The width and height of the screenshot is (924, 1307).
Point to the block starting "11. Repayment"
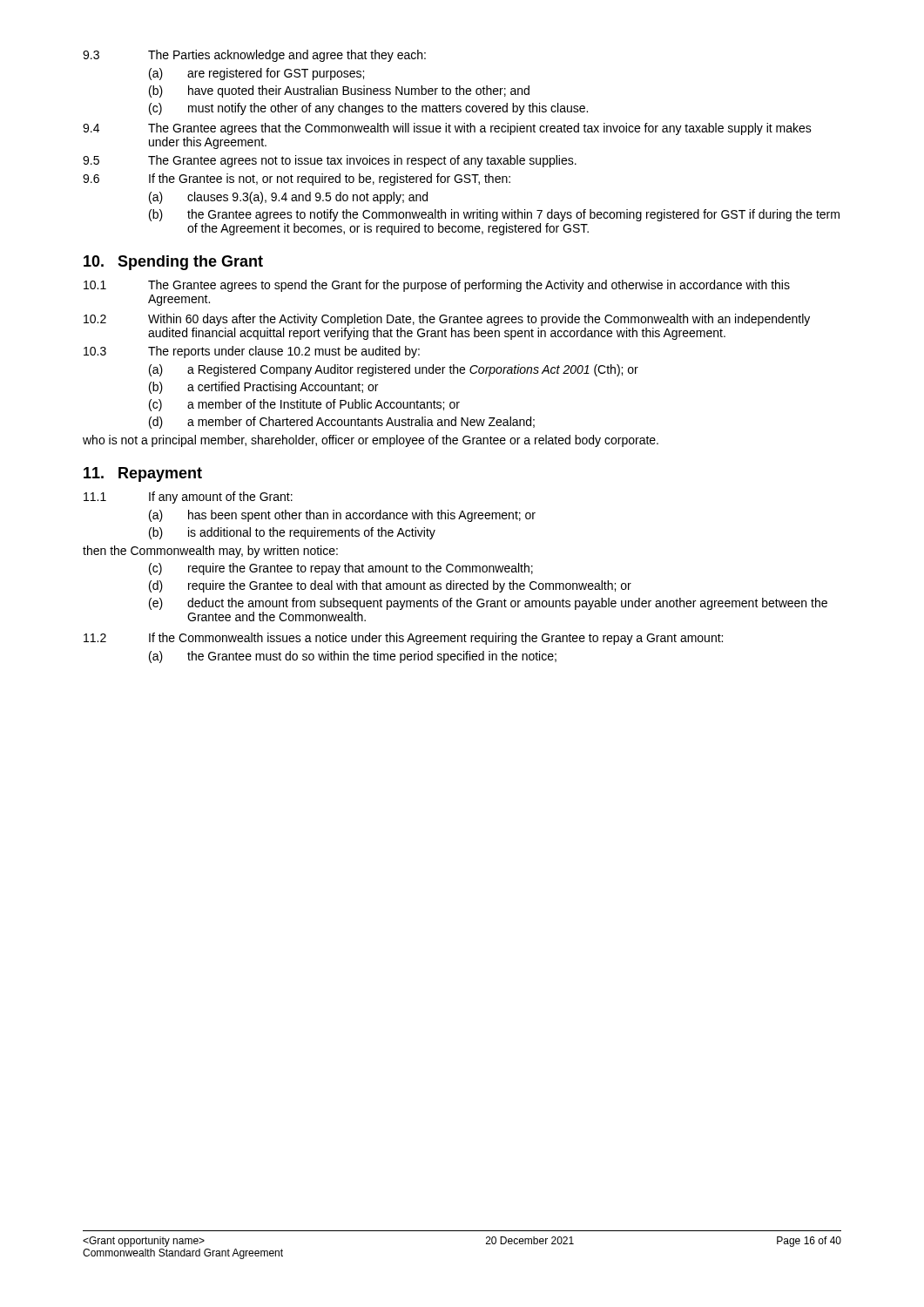coord(142,473)
